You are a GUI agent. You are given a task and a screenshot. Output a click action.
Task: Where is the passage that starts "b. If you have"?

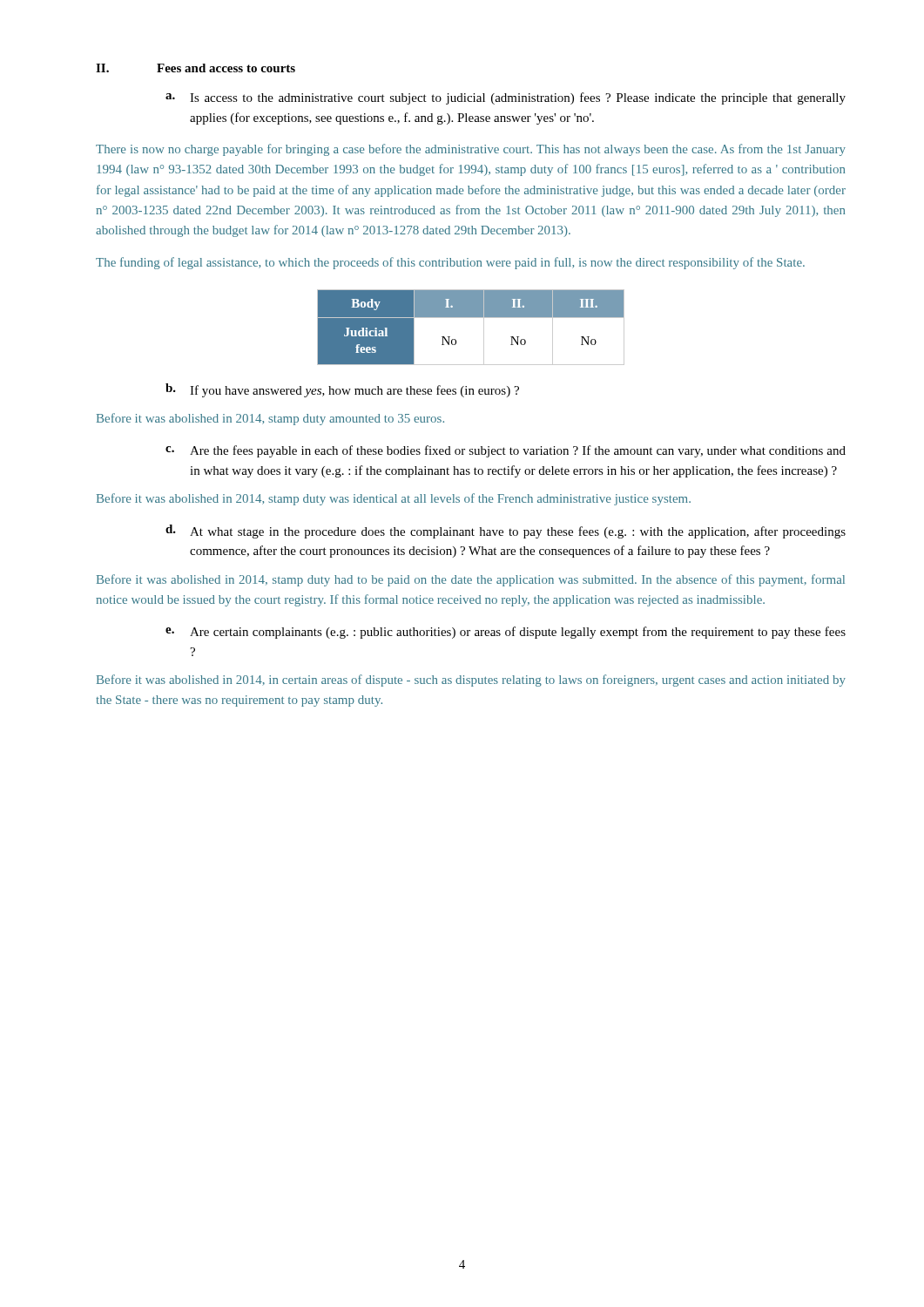coord(343,390)
